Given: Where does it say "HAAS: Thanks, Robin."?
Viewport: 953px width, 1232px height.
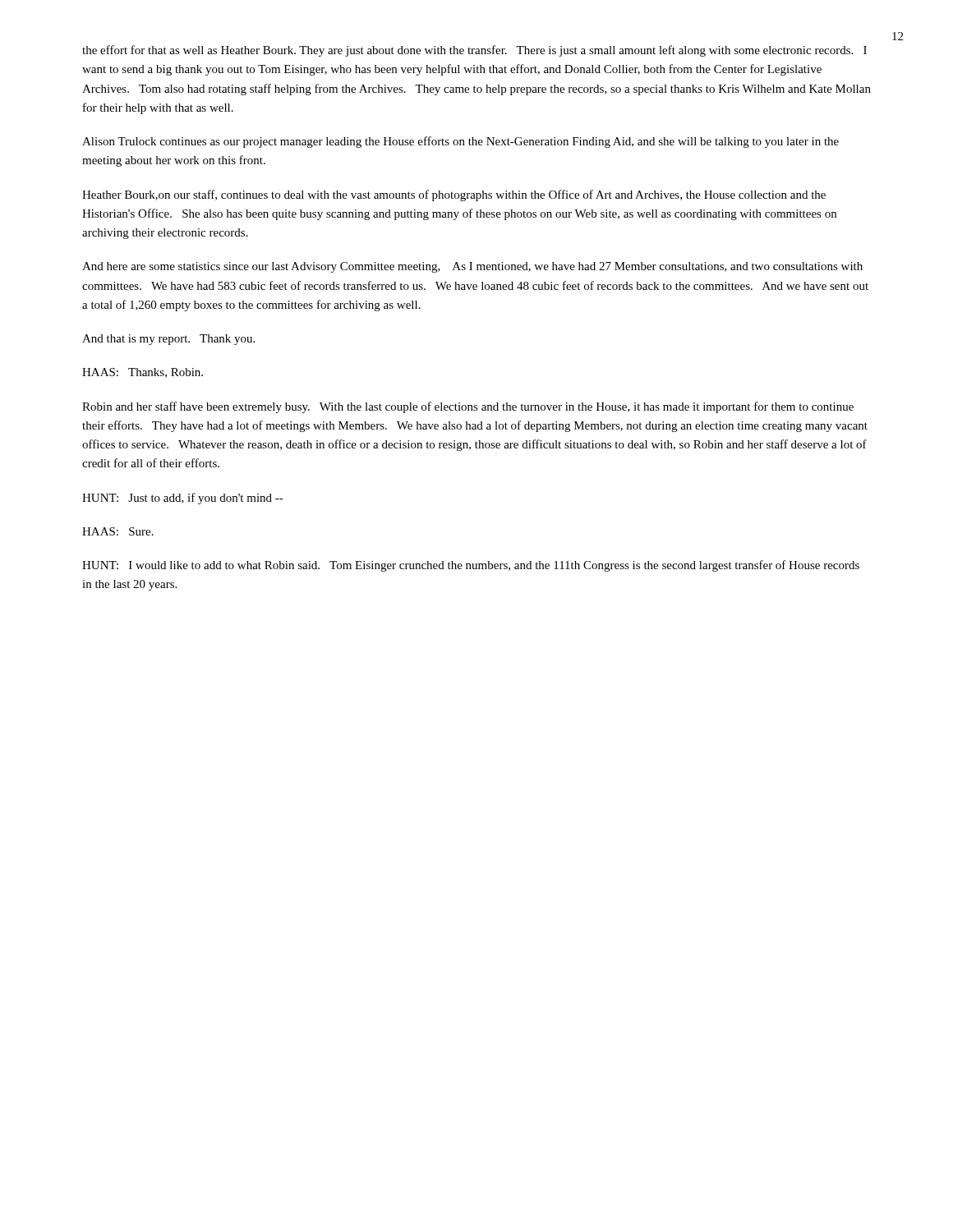Looking at the screenshot, I should (x=143, y=372).
